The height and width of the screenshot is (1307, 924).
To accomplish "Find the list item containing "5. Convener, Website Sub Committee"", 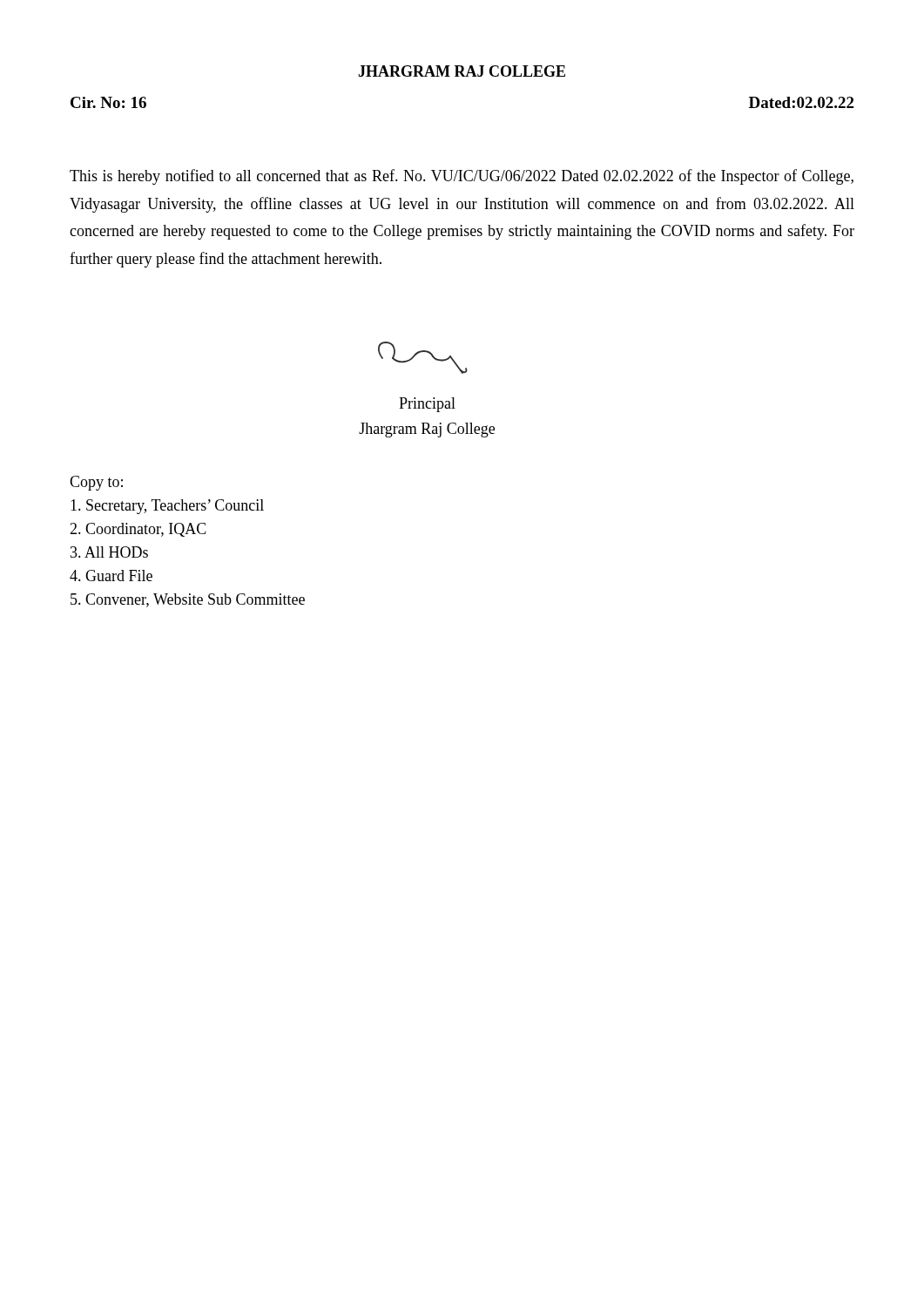I will 187,599.
